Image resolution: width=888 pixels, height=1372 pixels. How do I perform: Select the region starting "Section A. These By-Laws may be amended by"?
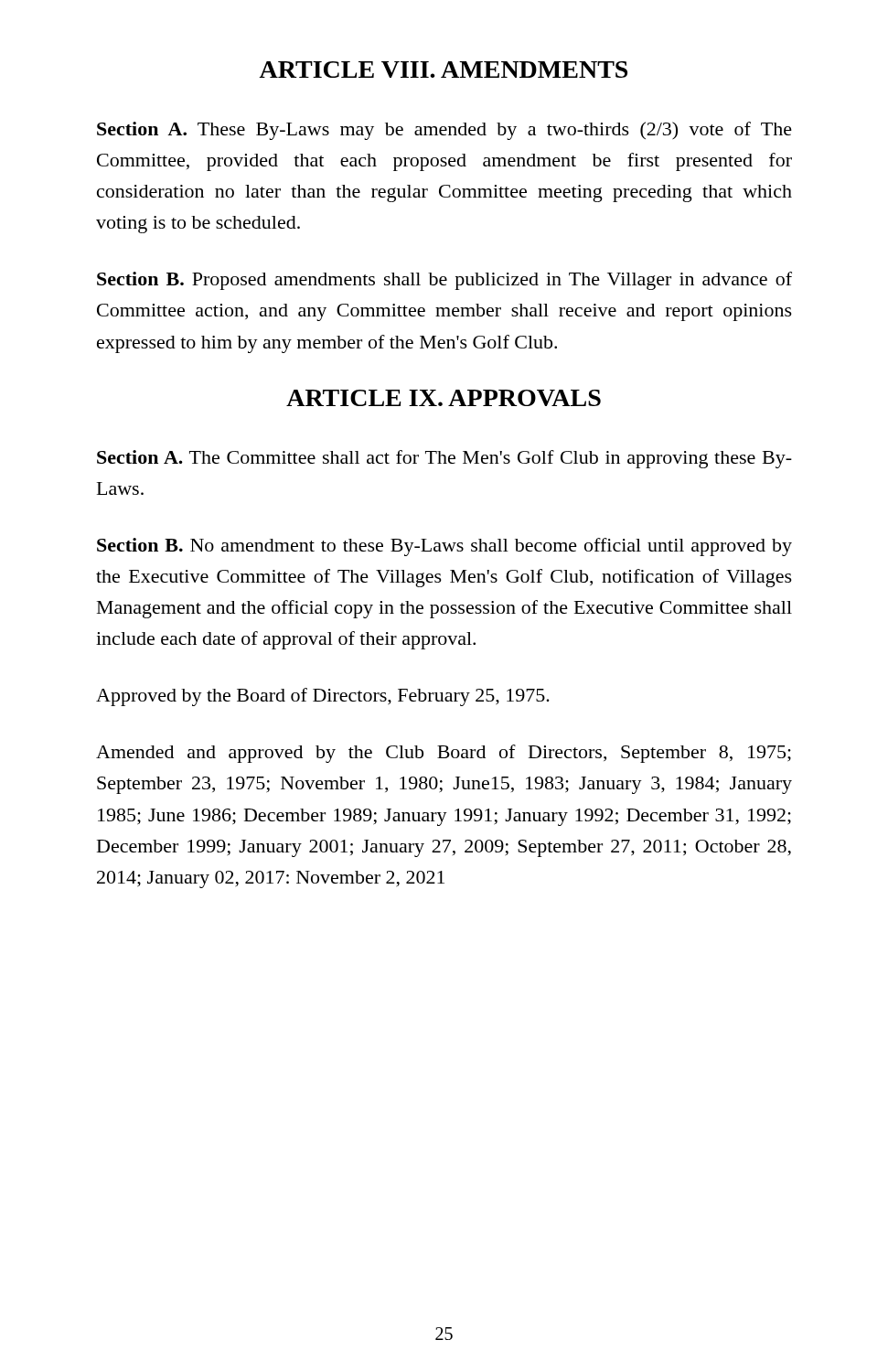[444, 175]
